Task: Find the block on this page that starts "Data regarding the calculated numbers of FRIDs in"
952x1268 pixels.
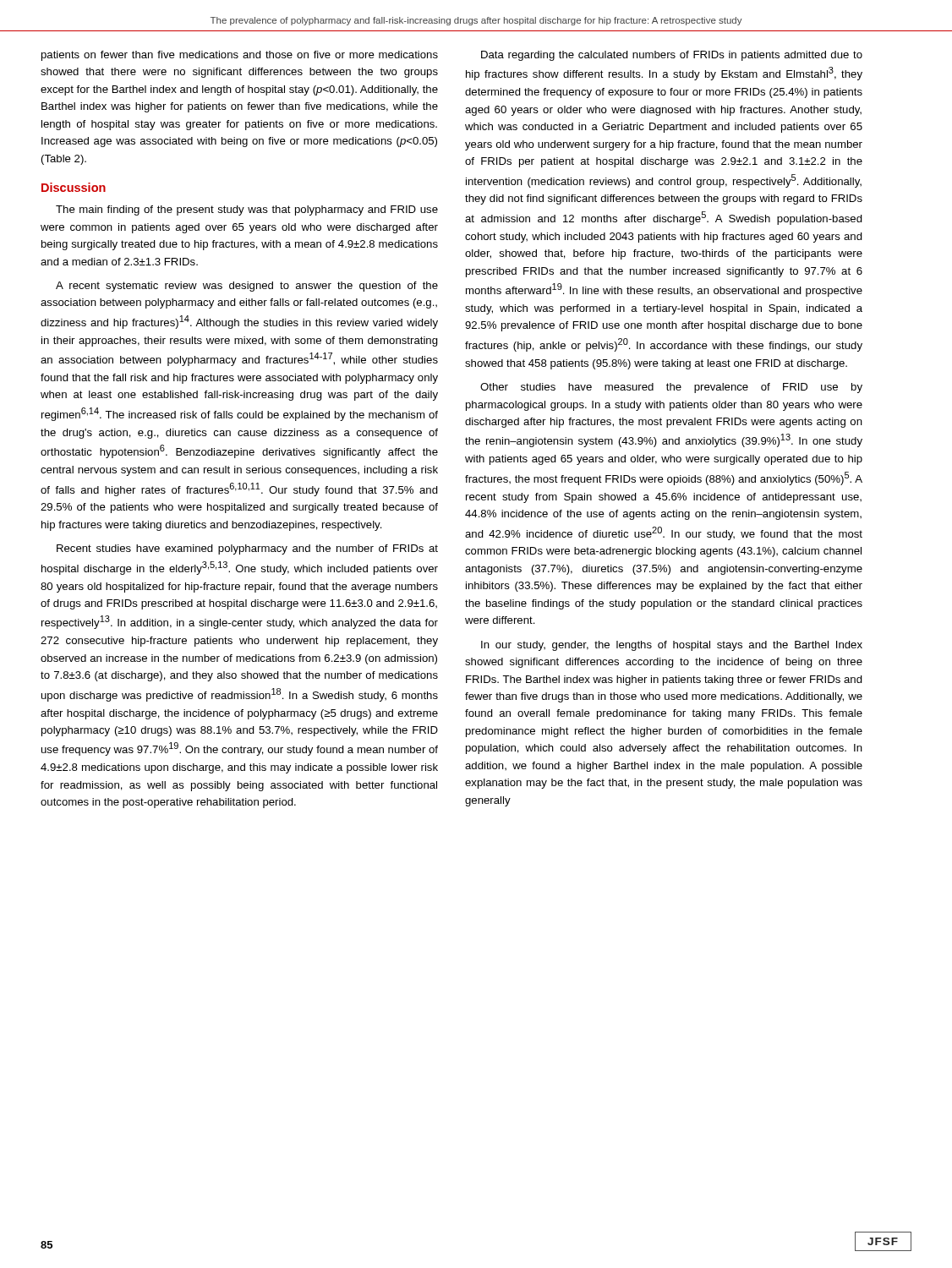Action: 664,209
